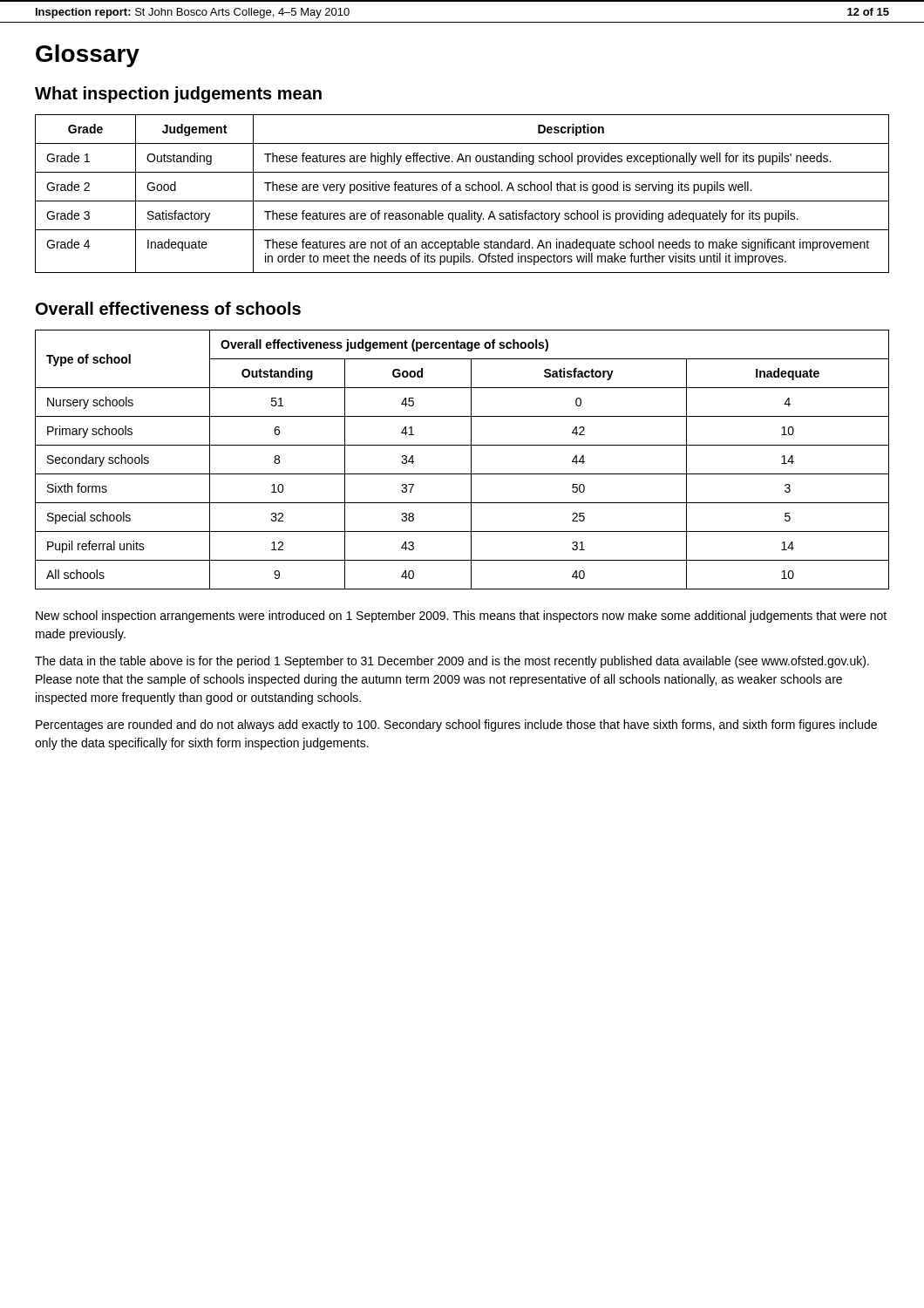Click on the element starting "What inspection judgements mean"
This screenshot has height=1308, width=924.
coord(178,95)
